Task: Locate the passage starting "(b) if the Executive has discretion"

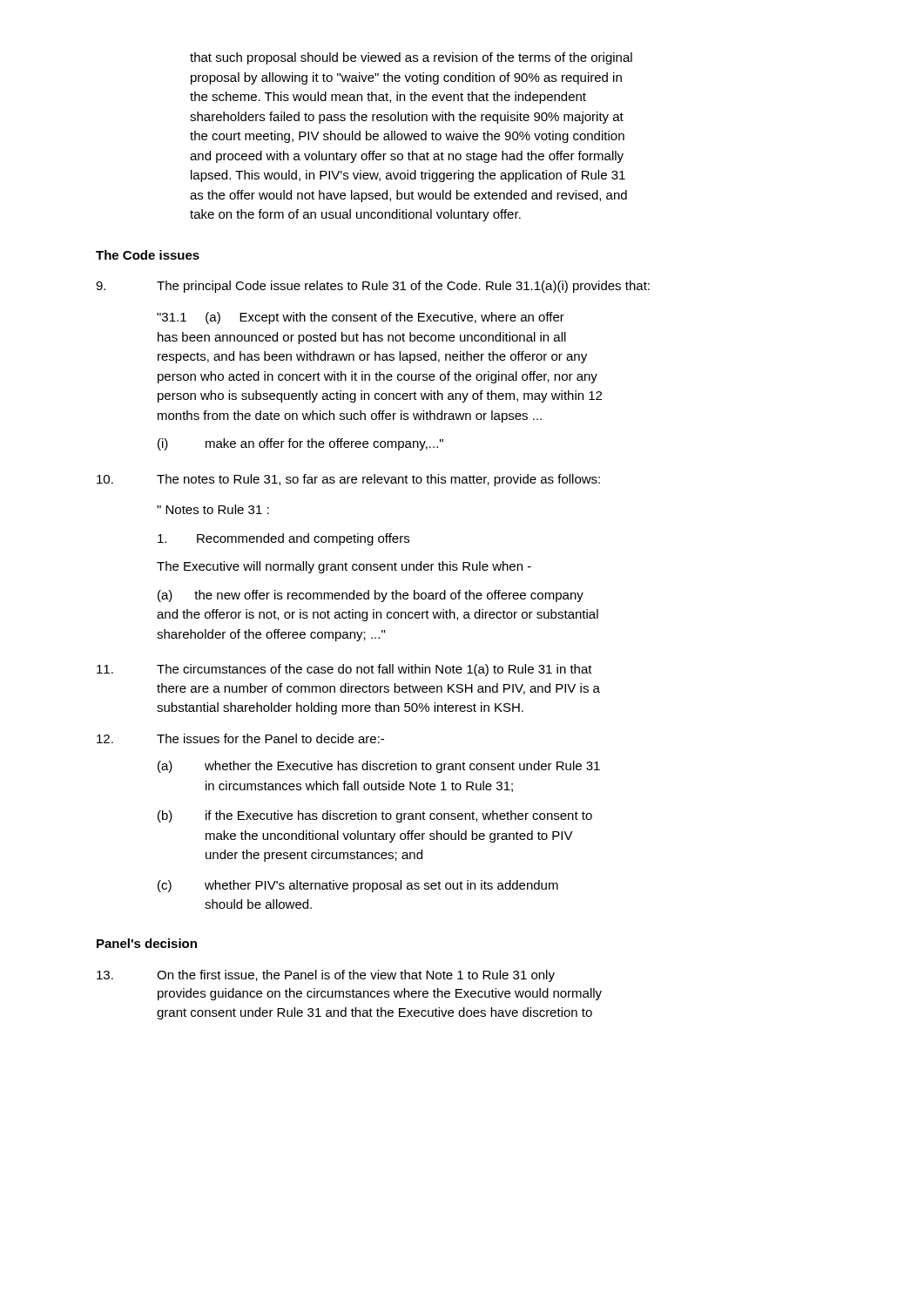Action: click(375, 836)
